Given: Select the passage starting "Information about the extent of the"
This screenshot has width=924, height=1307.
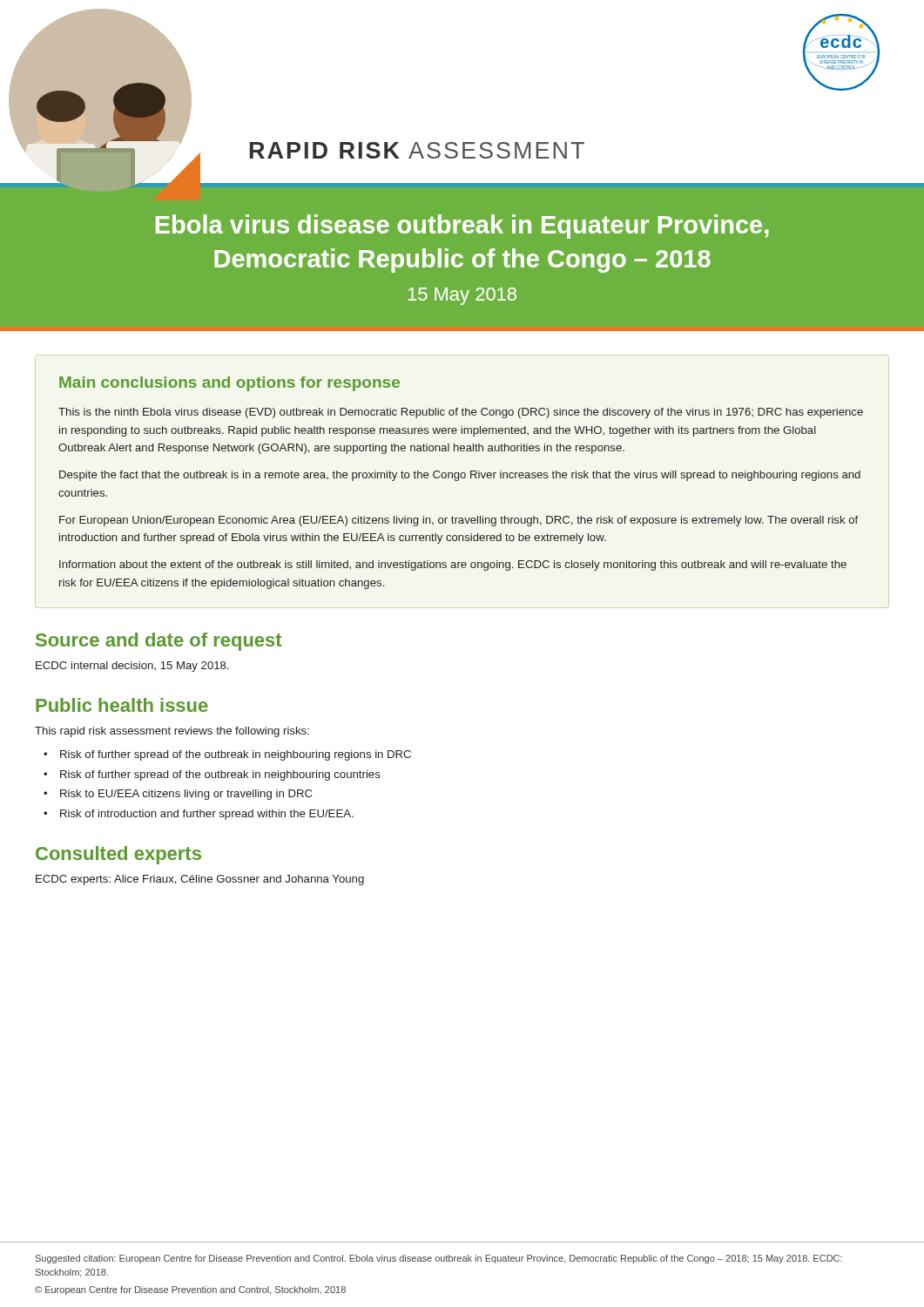Looking at the screenshot, I should 453,573.
